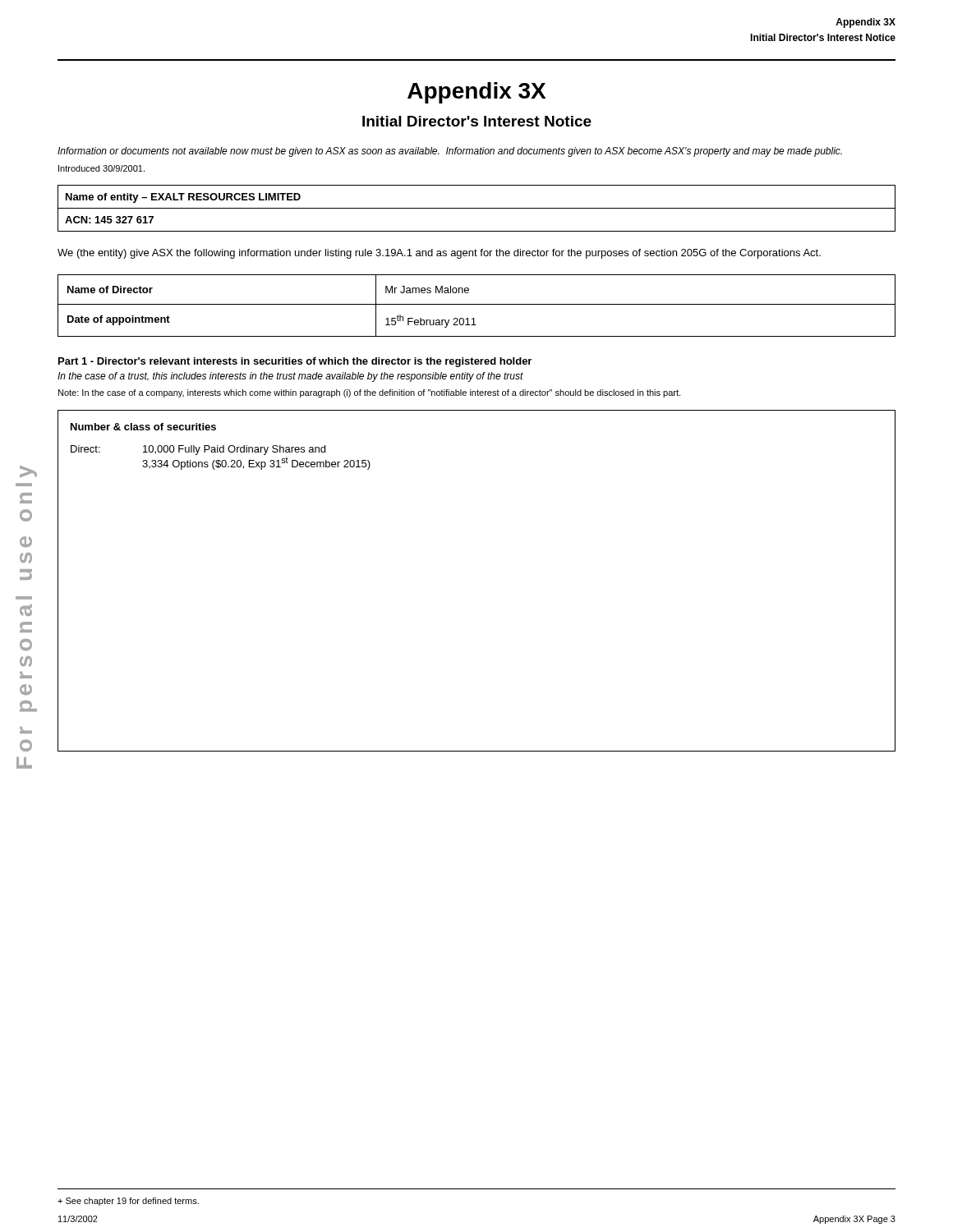Locate the table with the text "Name of entity –"
Image resolution: width=953 pixels, height=1232 pixels.
tap(476, 208)
